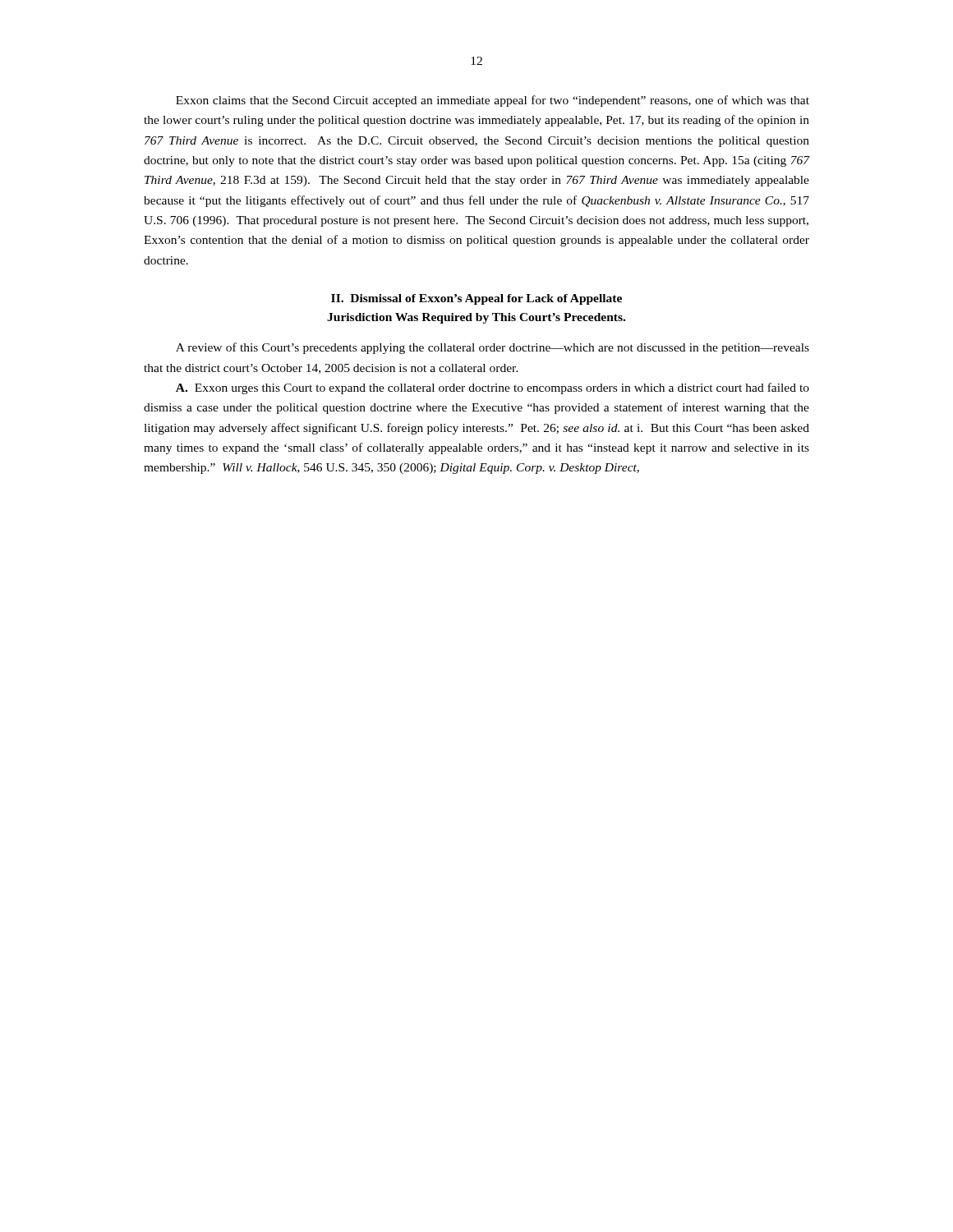
Task: Select the text block starting "Exxon claims that the Second Circuit accepted an"
Action: (476, 180)
